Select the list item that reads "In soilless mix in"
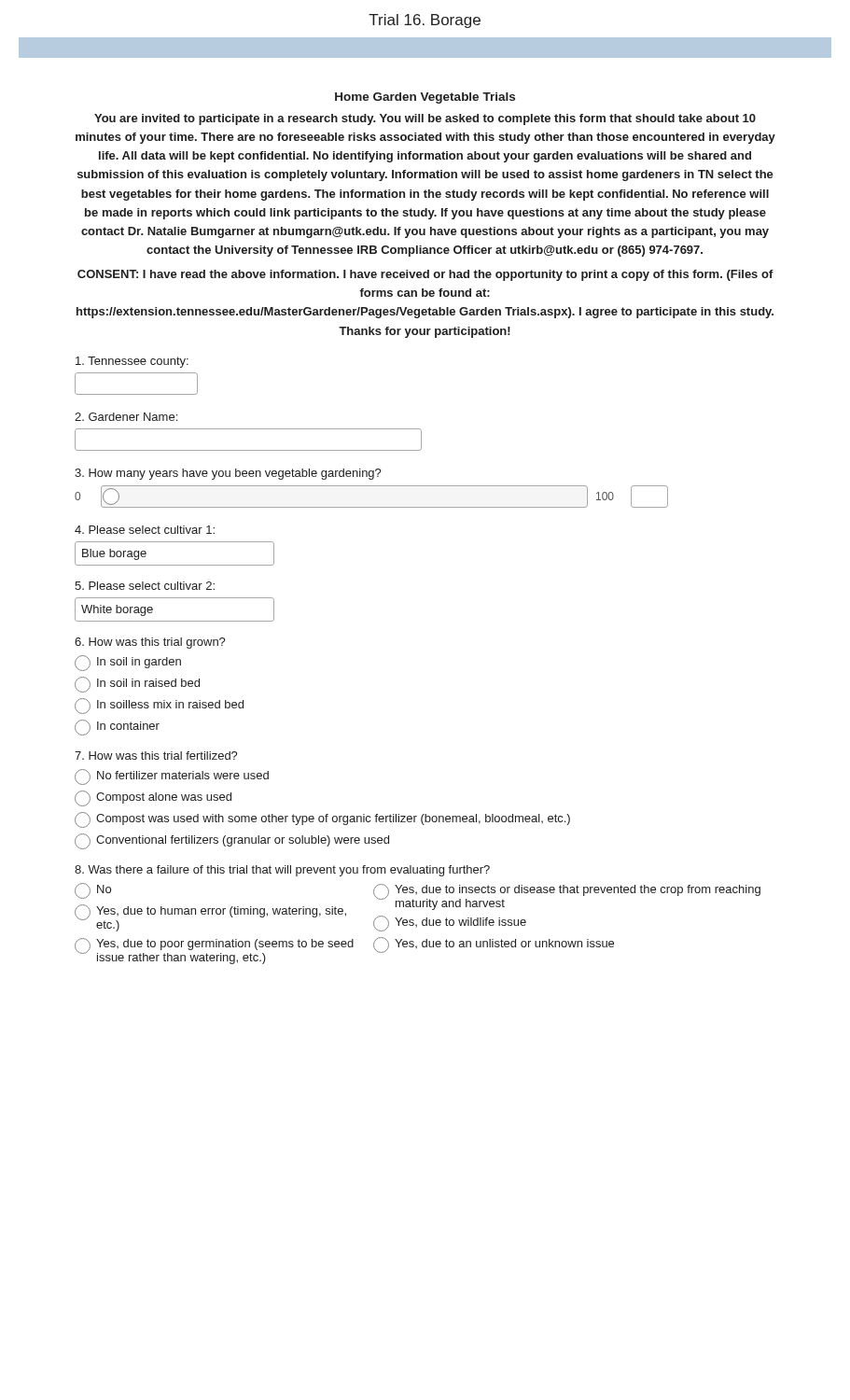 point(160,705)
